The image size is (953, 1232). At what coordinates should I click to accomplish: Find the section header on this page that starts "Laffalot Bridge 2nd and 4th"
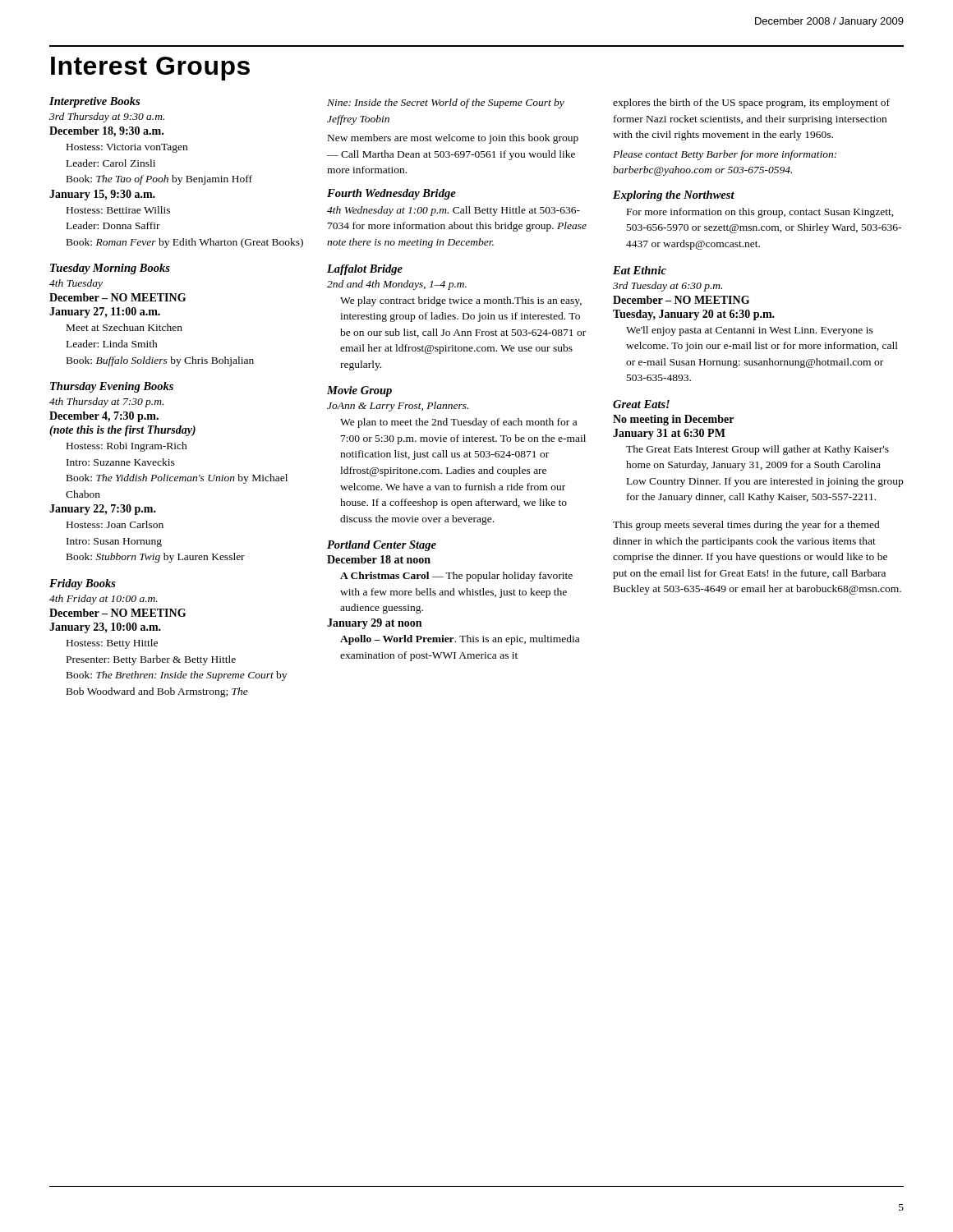click(458, 317)
